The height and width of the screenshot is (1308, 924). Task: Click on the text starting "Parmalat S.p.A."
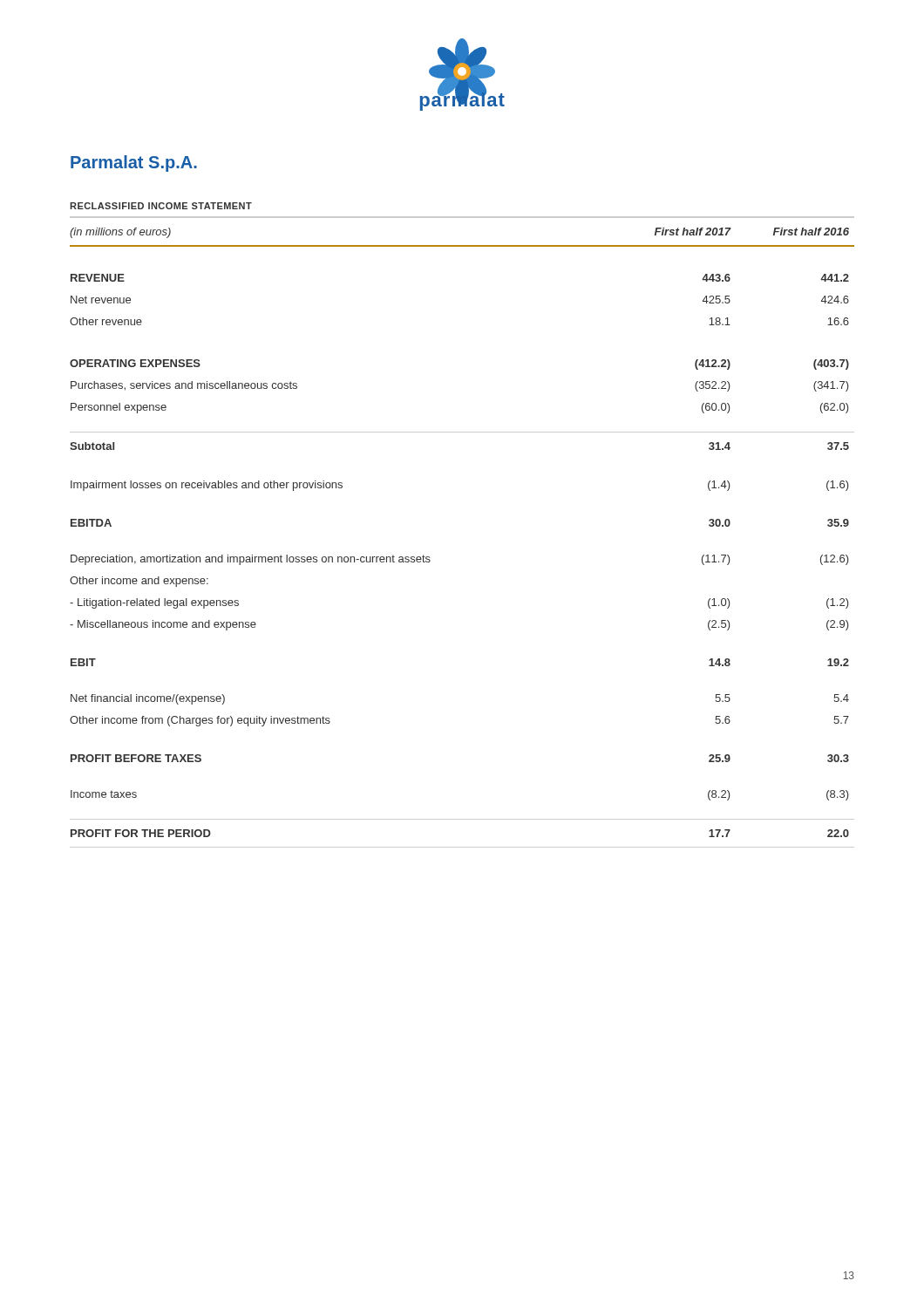134,162
